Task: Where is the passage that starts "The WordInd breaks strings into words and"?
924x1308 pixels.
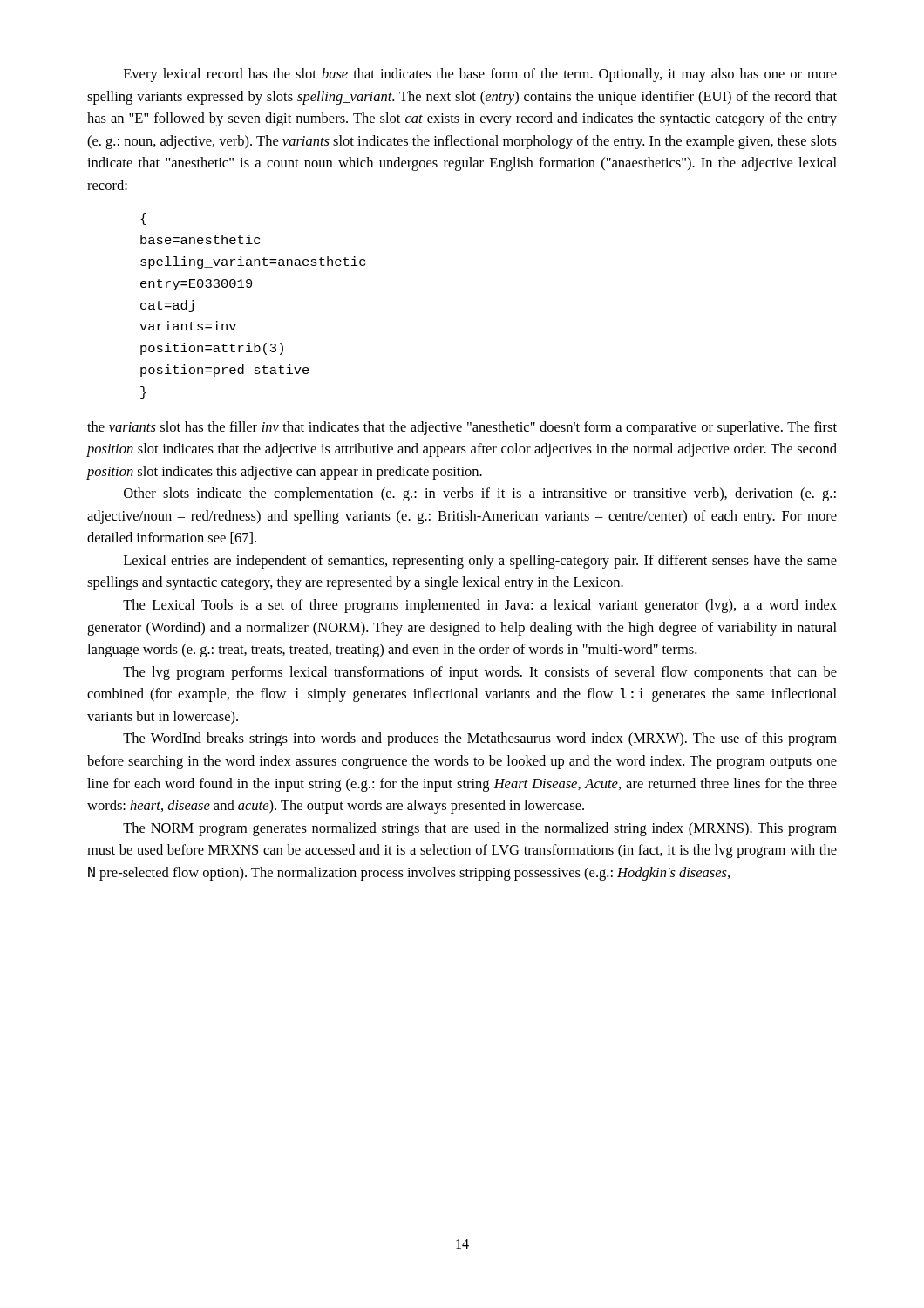Action: click(x=462, y=772)
